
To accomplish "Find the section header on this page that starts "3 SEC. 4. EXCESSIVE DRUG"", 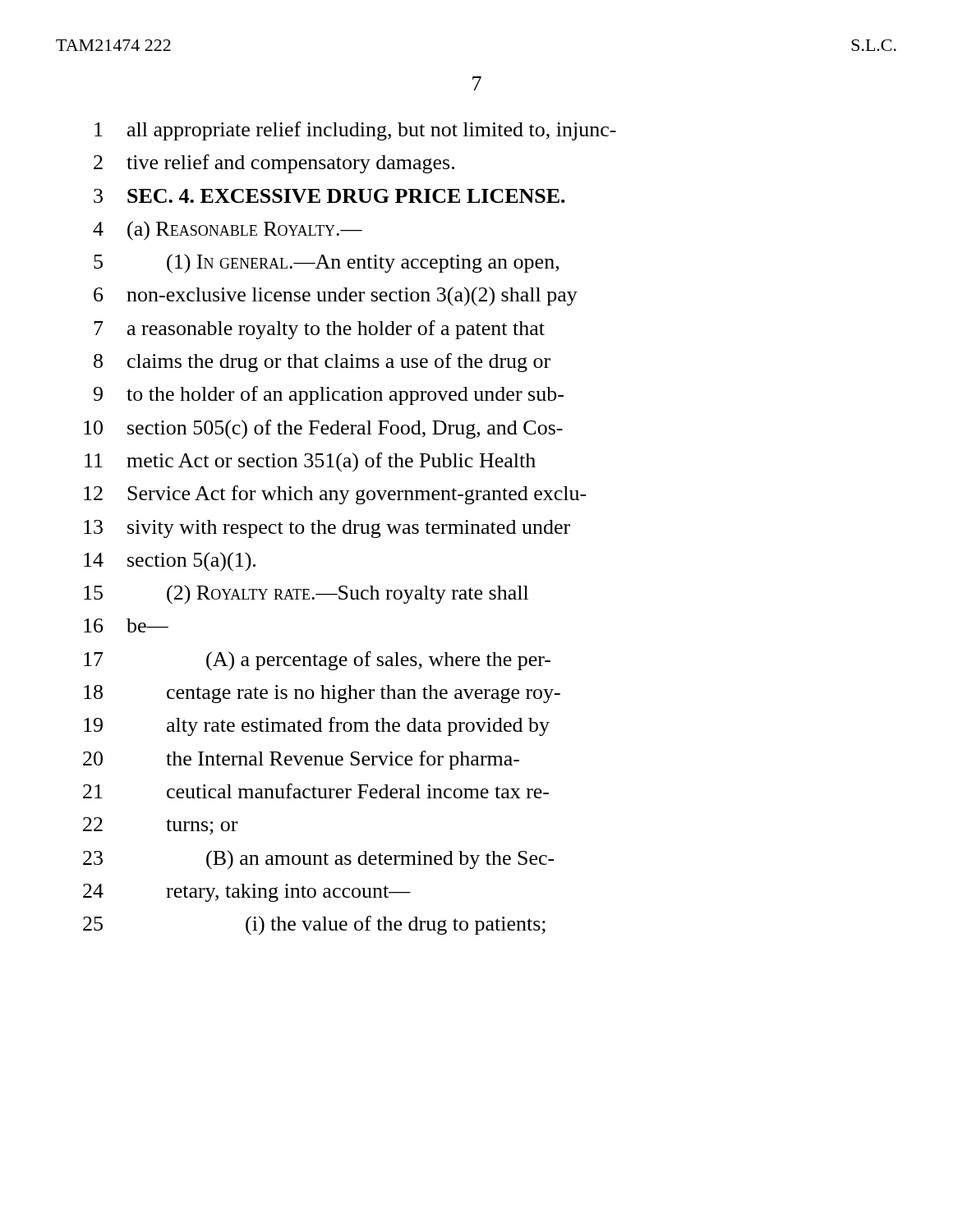I will [x=476, y=196].
